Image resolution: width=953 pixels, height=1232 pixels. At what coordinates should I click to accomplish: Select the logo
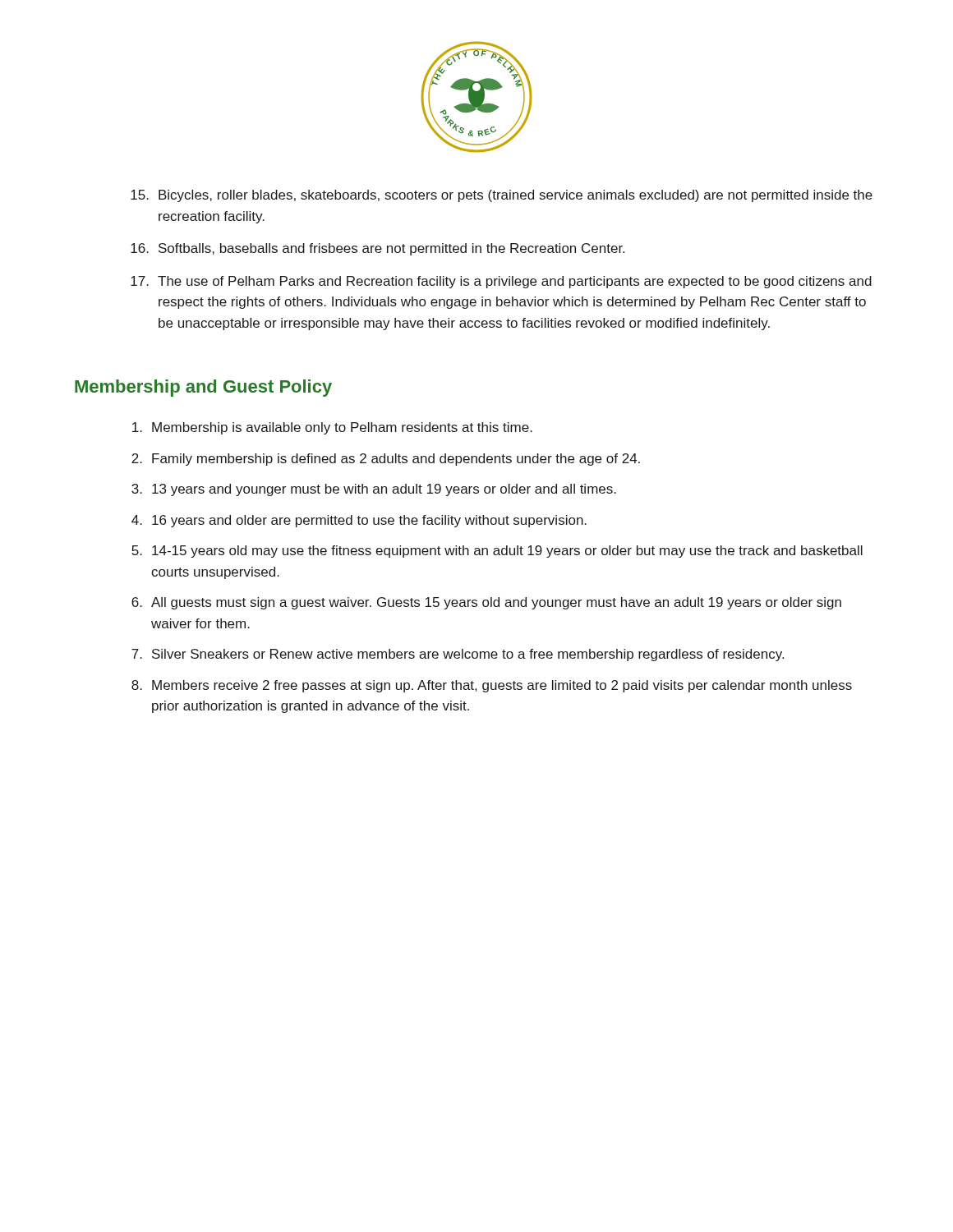pos(476,99)
